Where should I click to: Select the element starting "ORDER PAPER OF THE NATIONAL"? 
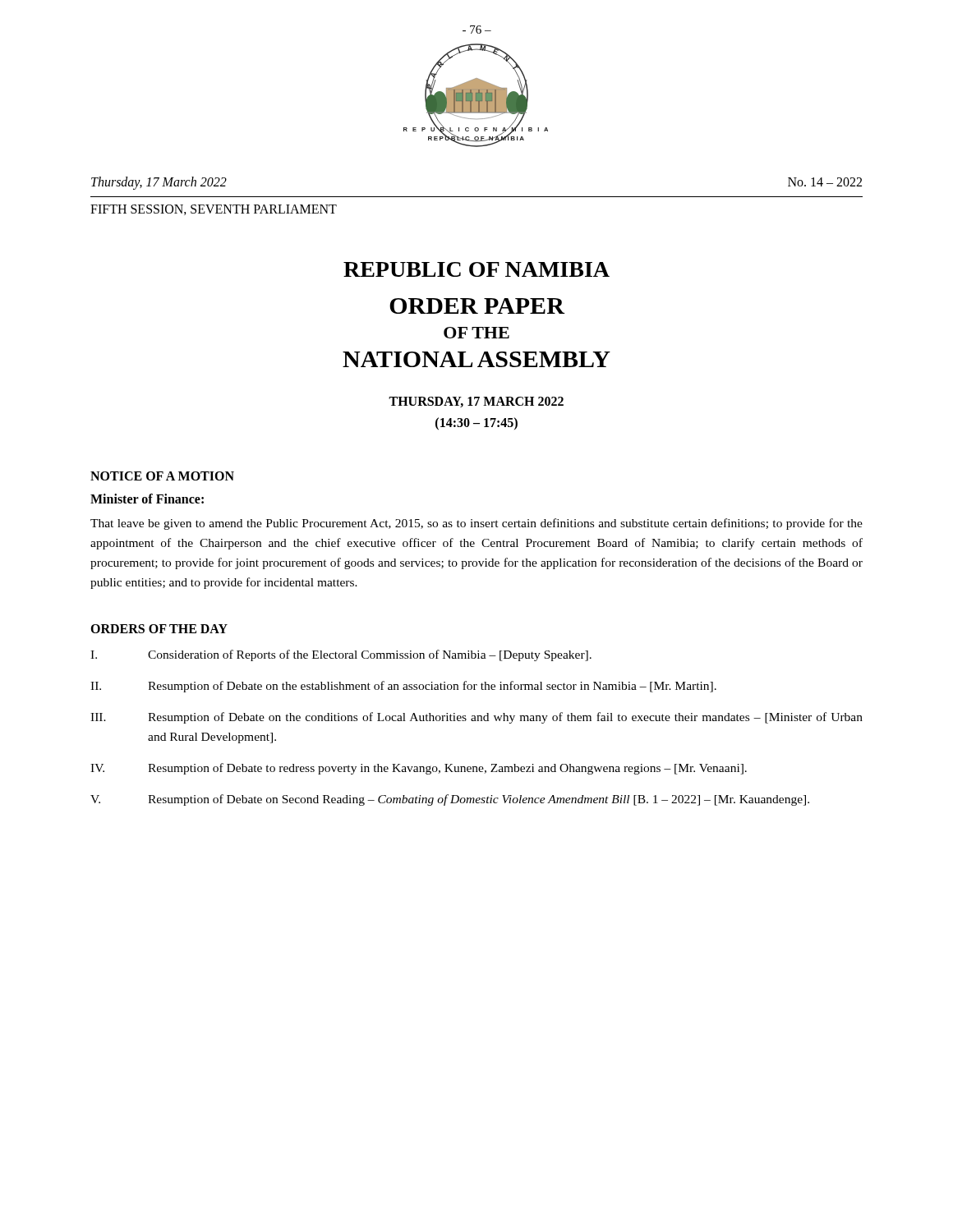(476, 332)
